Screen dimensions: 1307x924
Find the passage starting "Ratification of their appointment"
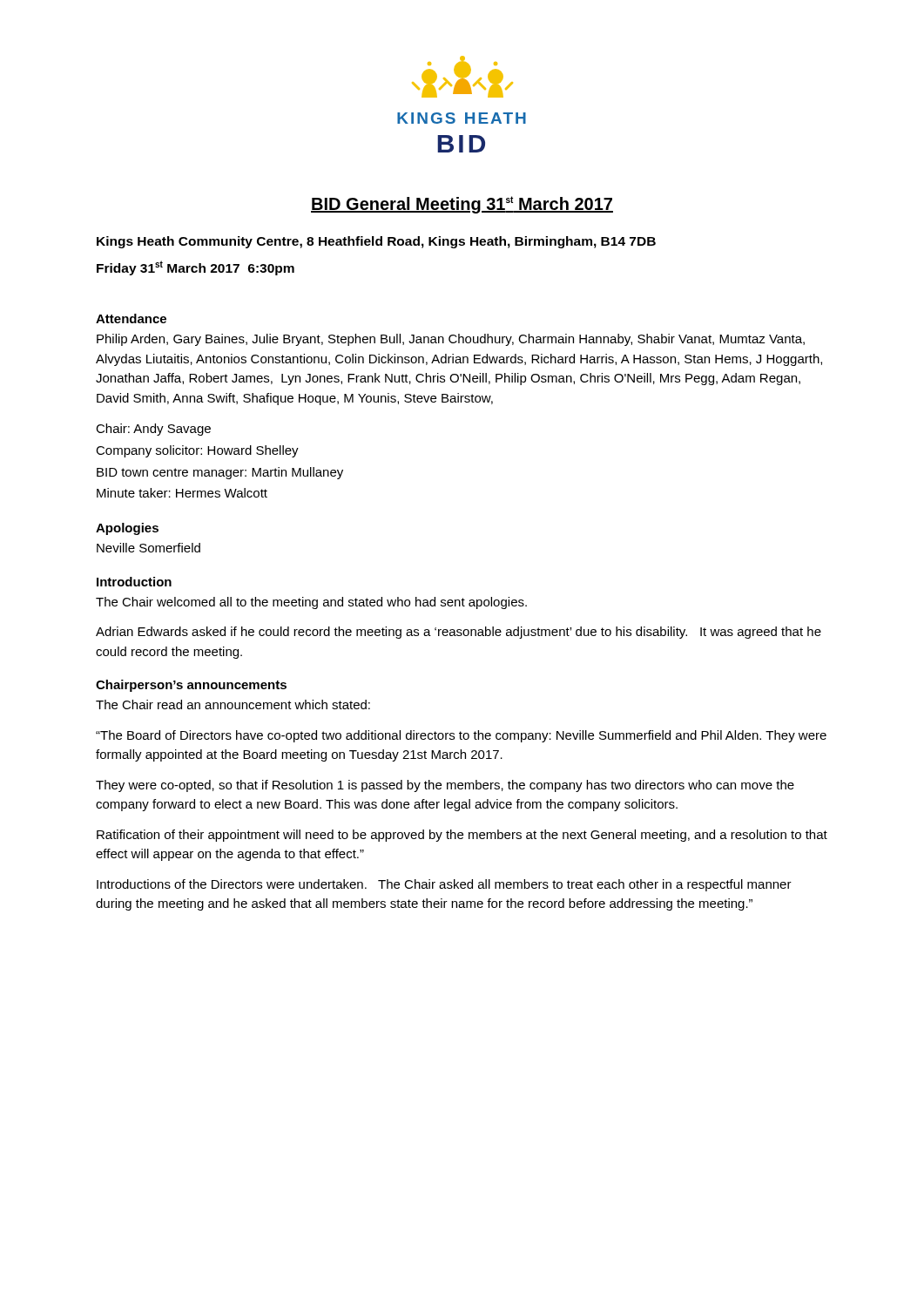coord(461,844)
